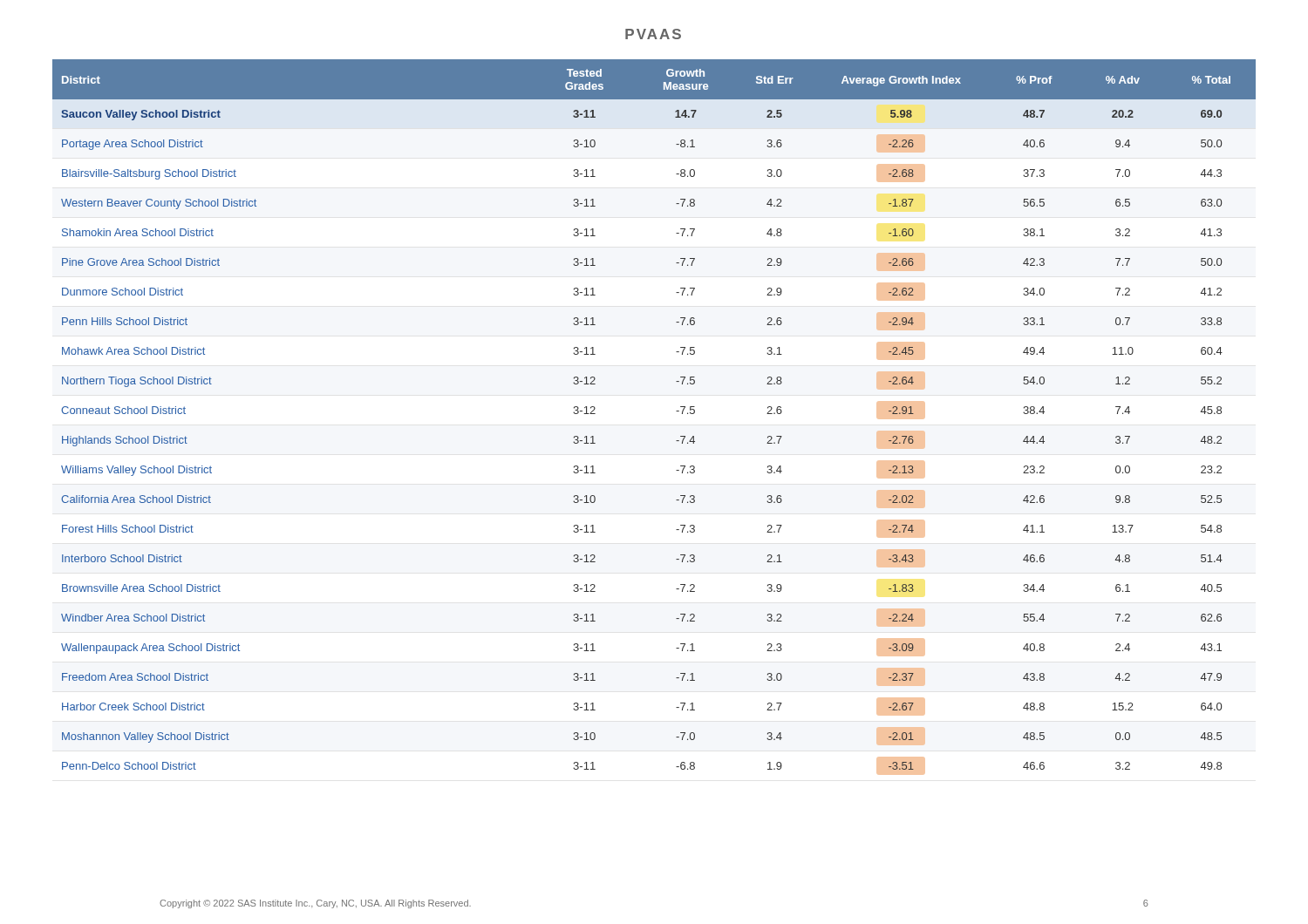
Task: Click on the table containing "Growth Measure"
Action: (x=654, y=420)
